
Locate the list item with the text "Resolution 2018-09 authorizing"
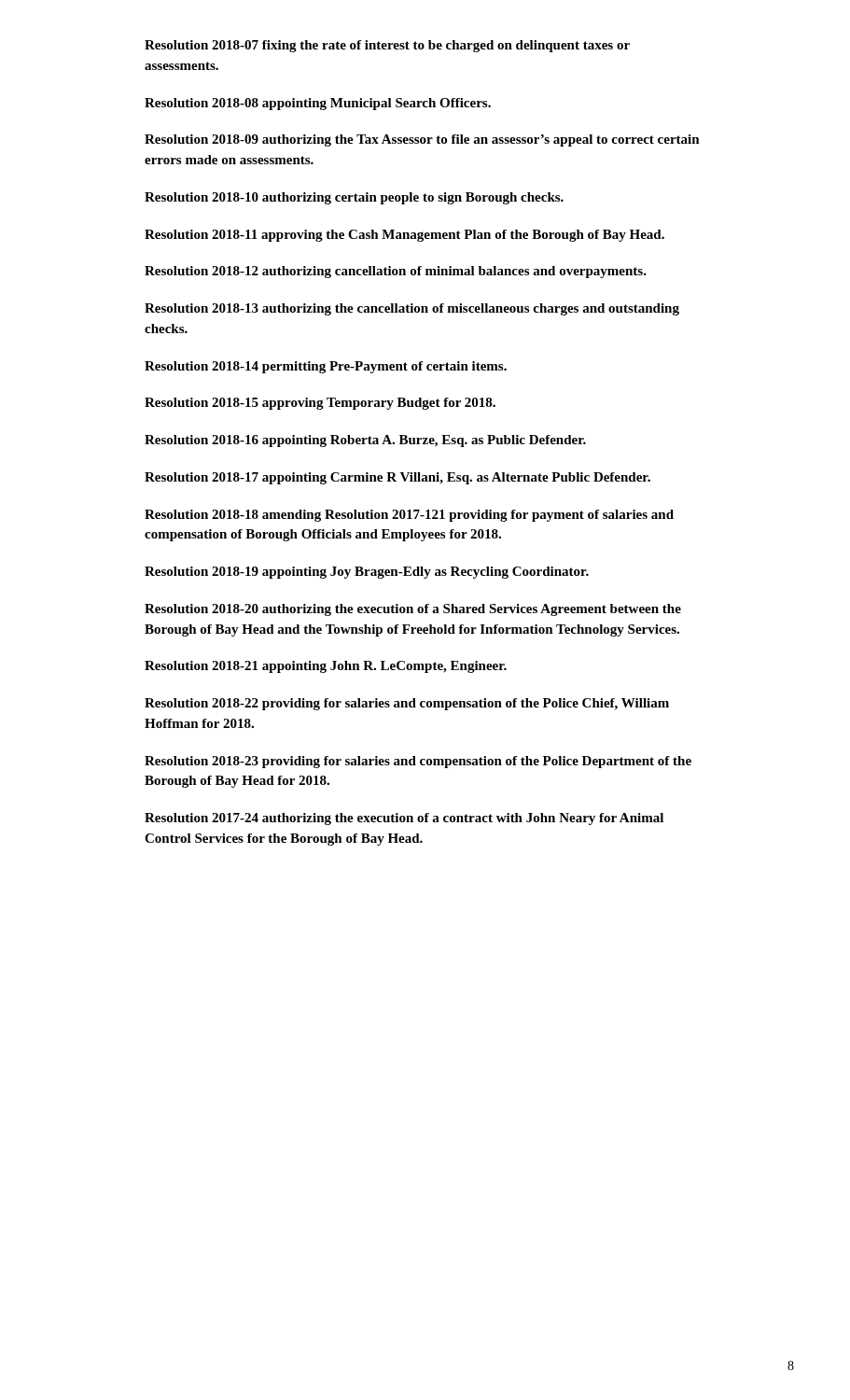click(x=422, y=149)
